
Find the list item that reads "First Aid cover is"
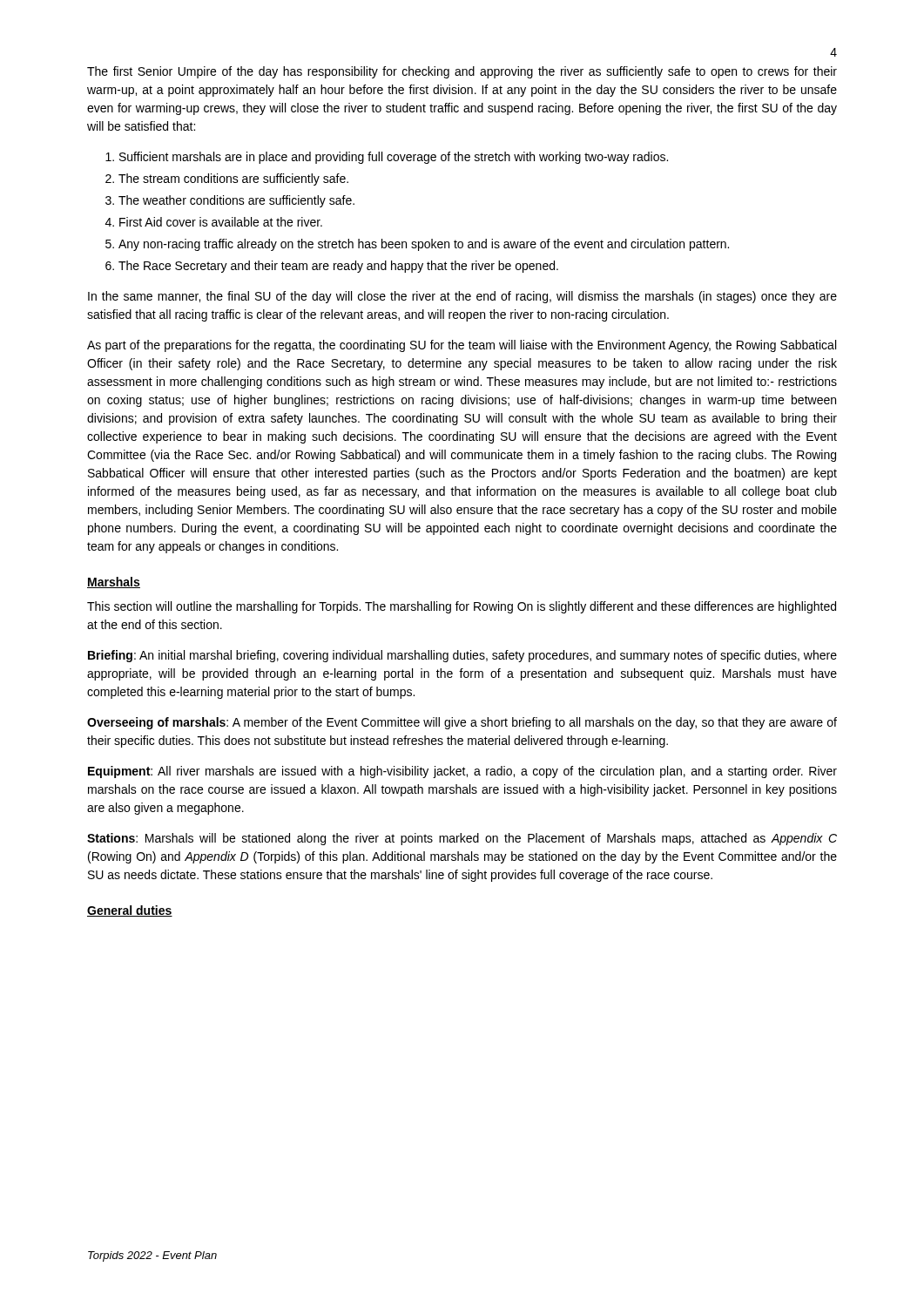click(x=221, y=222)
